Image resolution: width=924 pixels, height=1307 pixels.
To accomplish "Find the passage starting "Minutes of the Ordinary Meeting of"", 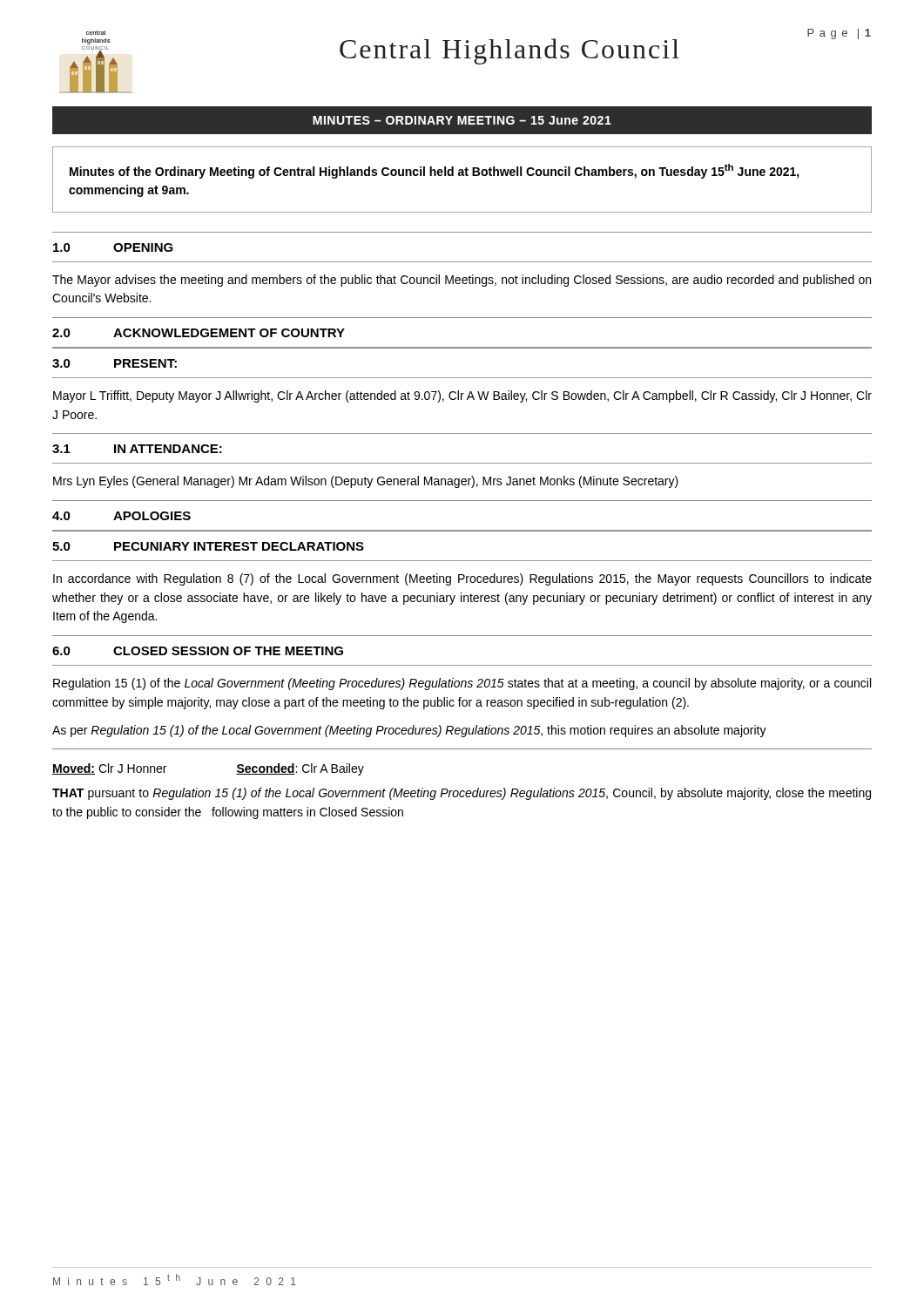I will [x=434, y=179].
